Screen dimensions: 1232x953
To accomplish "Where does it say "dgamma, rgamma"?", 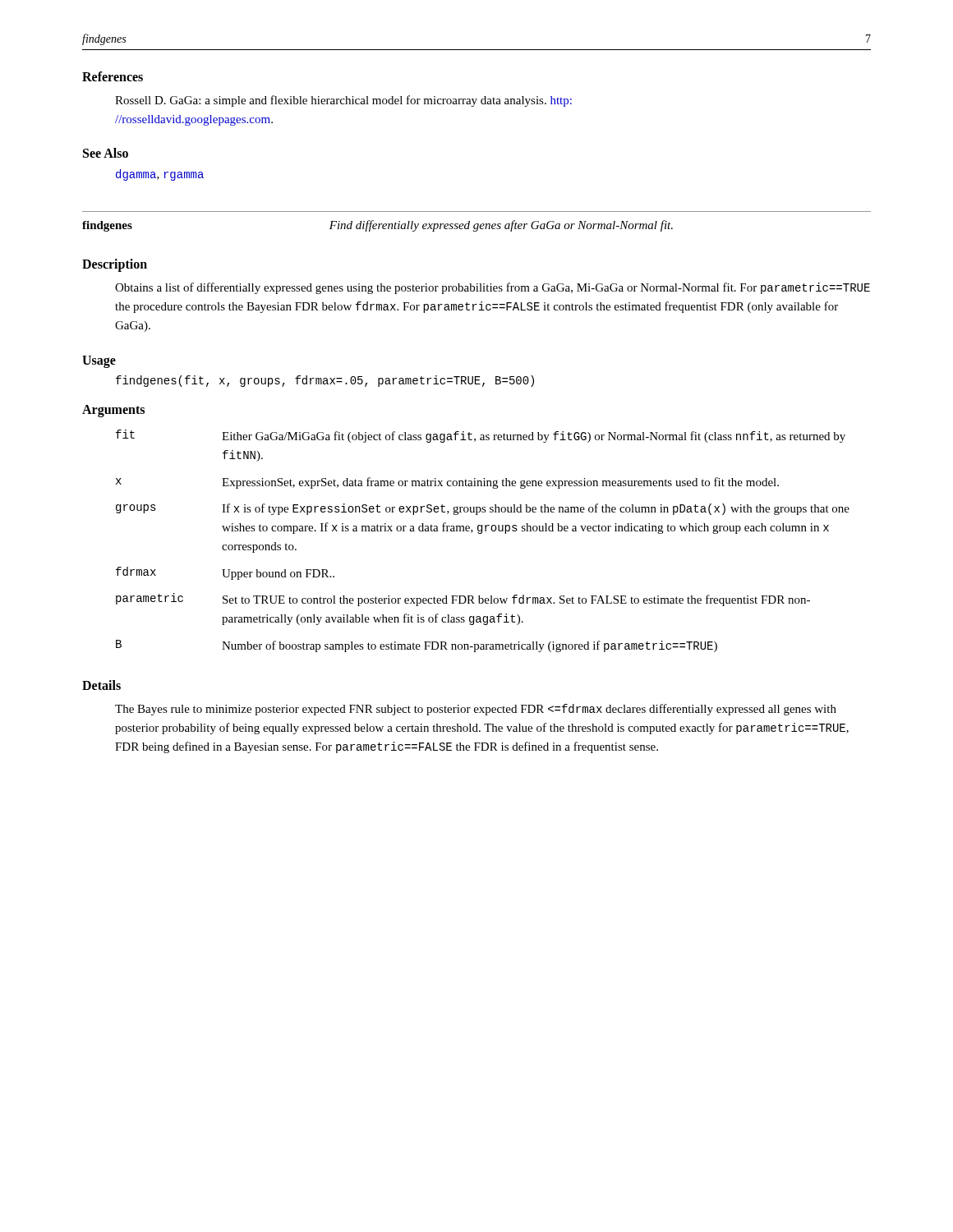I will click(160, 175).
